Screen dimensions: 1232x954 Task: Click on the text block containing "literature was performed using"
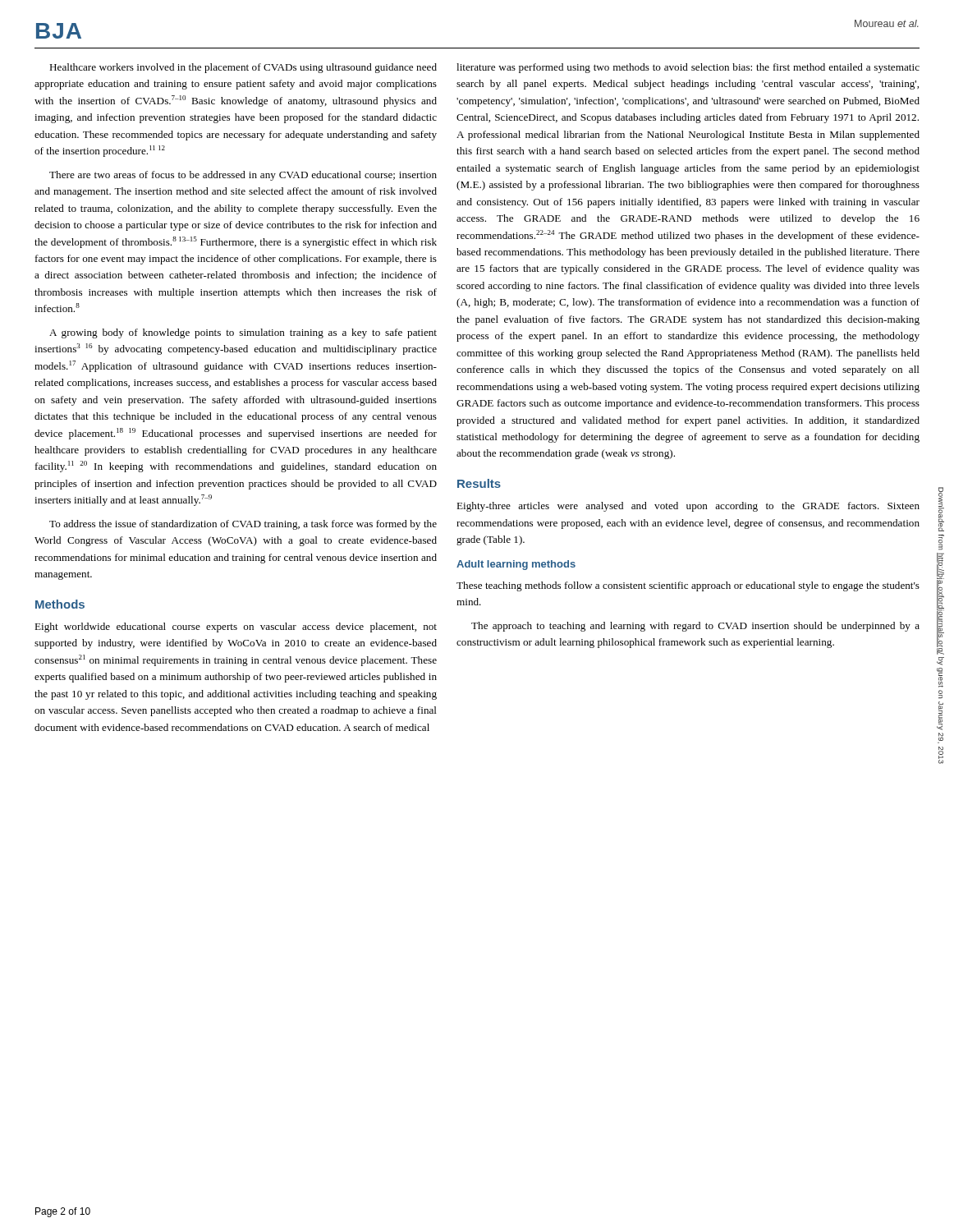(x=688, y=261)
